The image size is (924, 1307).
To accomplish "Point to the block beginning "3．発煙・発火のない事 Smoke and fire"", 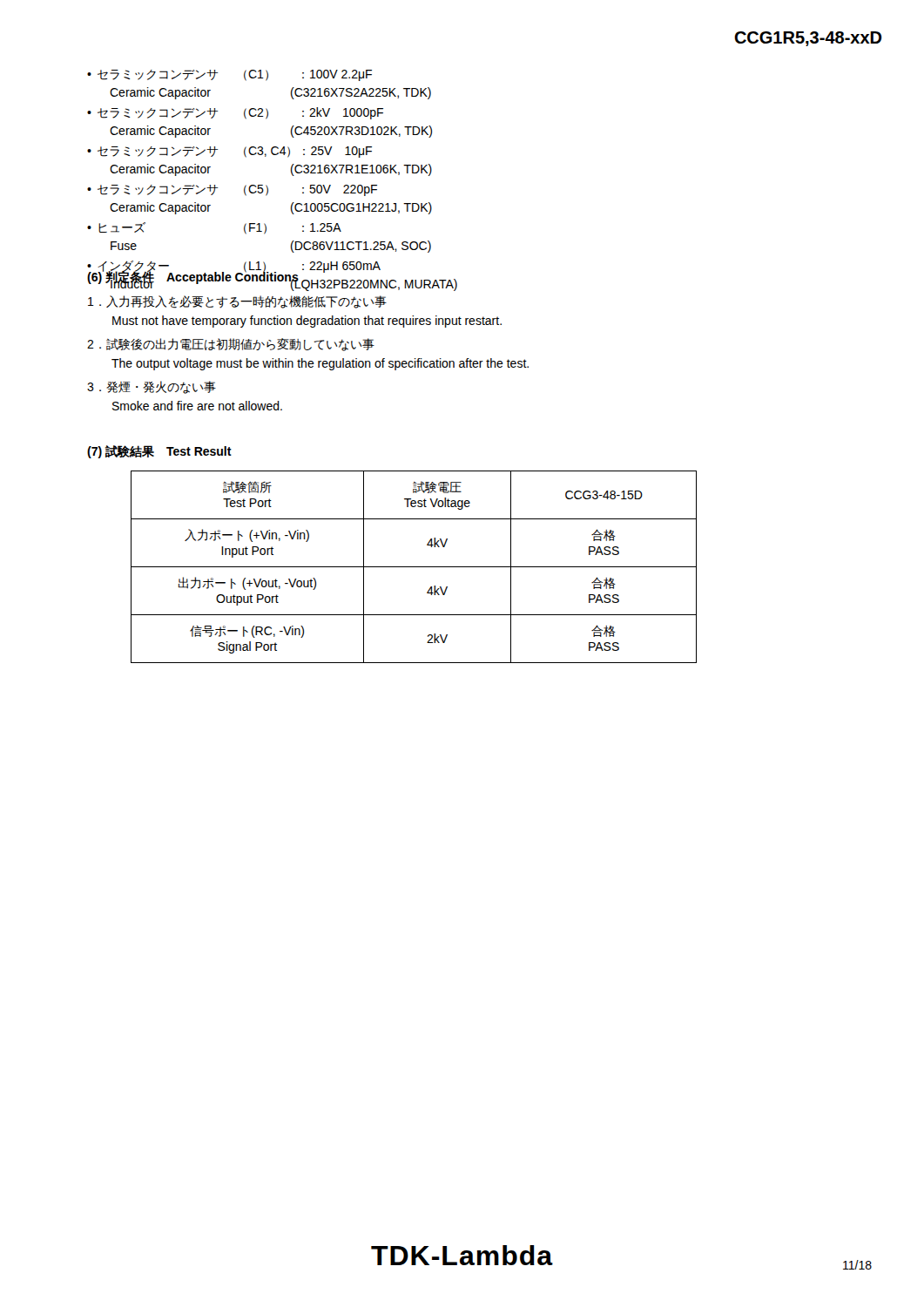I will tap(185, 396).
